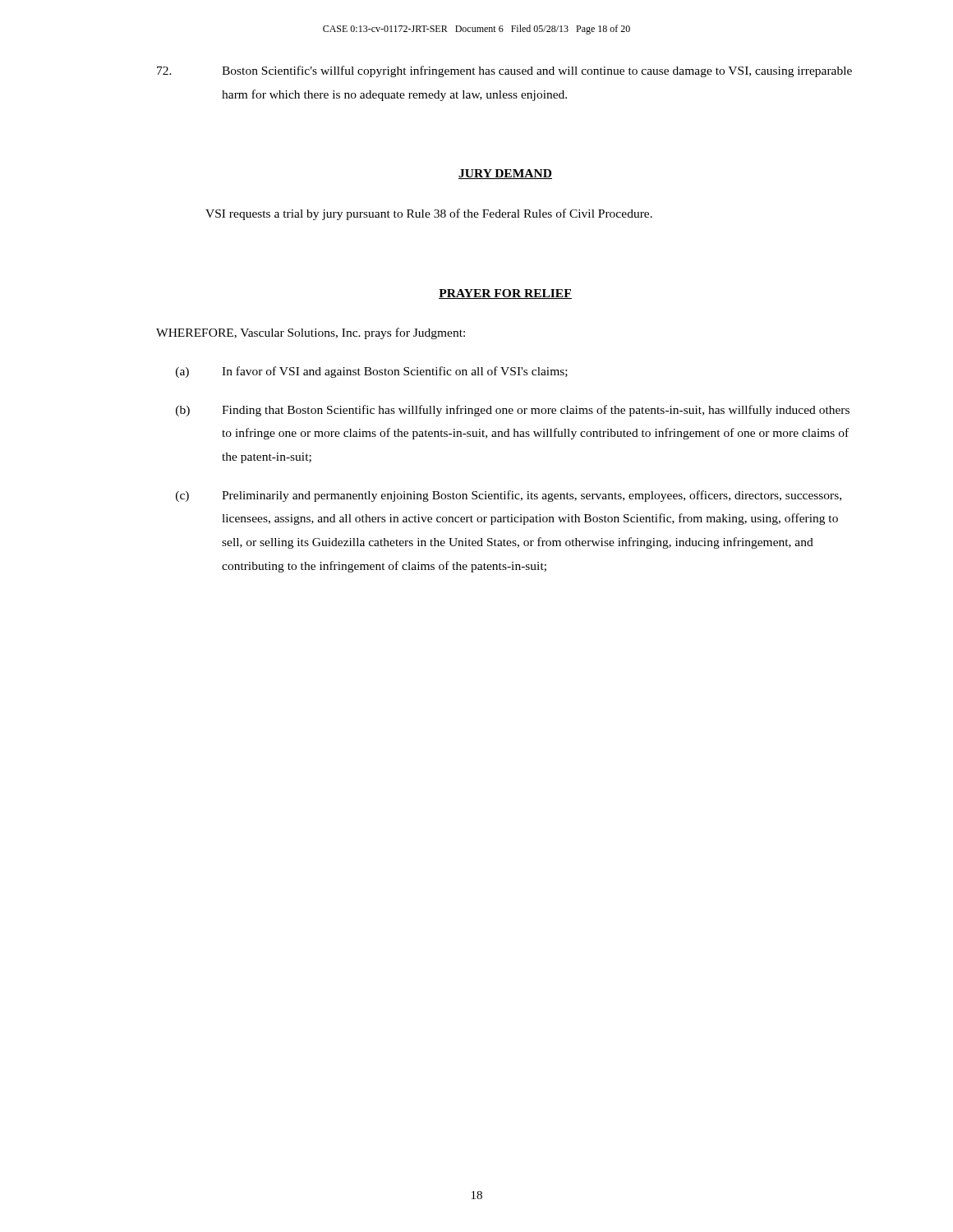Viewport: 953px width, 1232px height.
Task: Find the text starting "PRAYER FOR RELIEF"
Action: point(505,293)
